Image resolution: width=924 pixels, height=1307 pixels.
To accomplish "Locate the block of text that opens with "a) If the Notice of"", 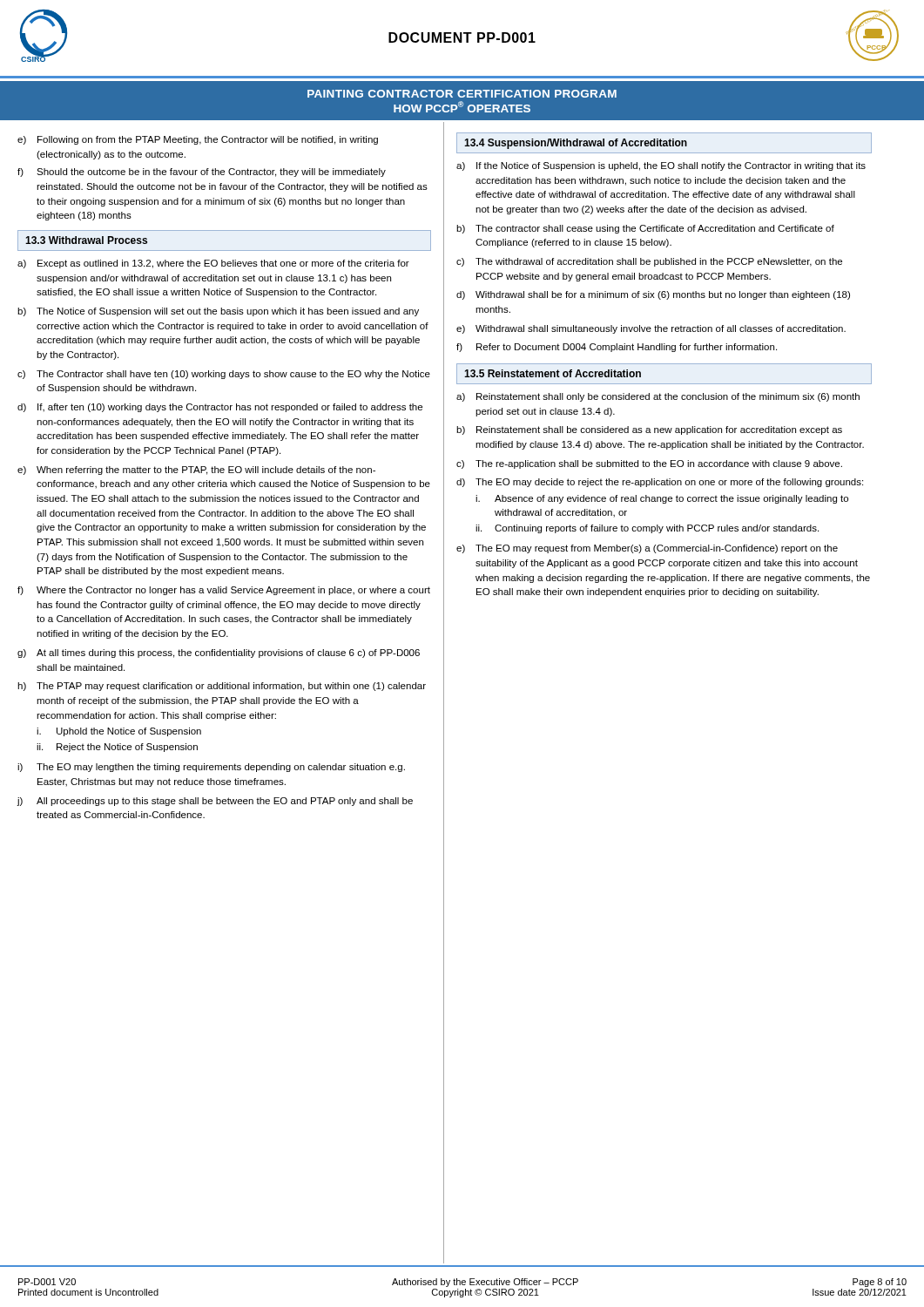I will click(x=664, y=188).
